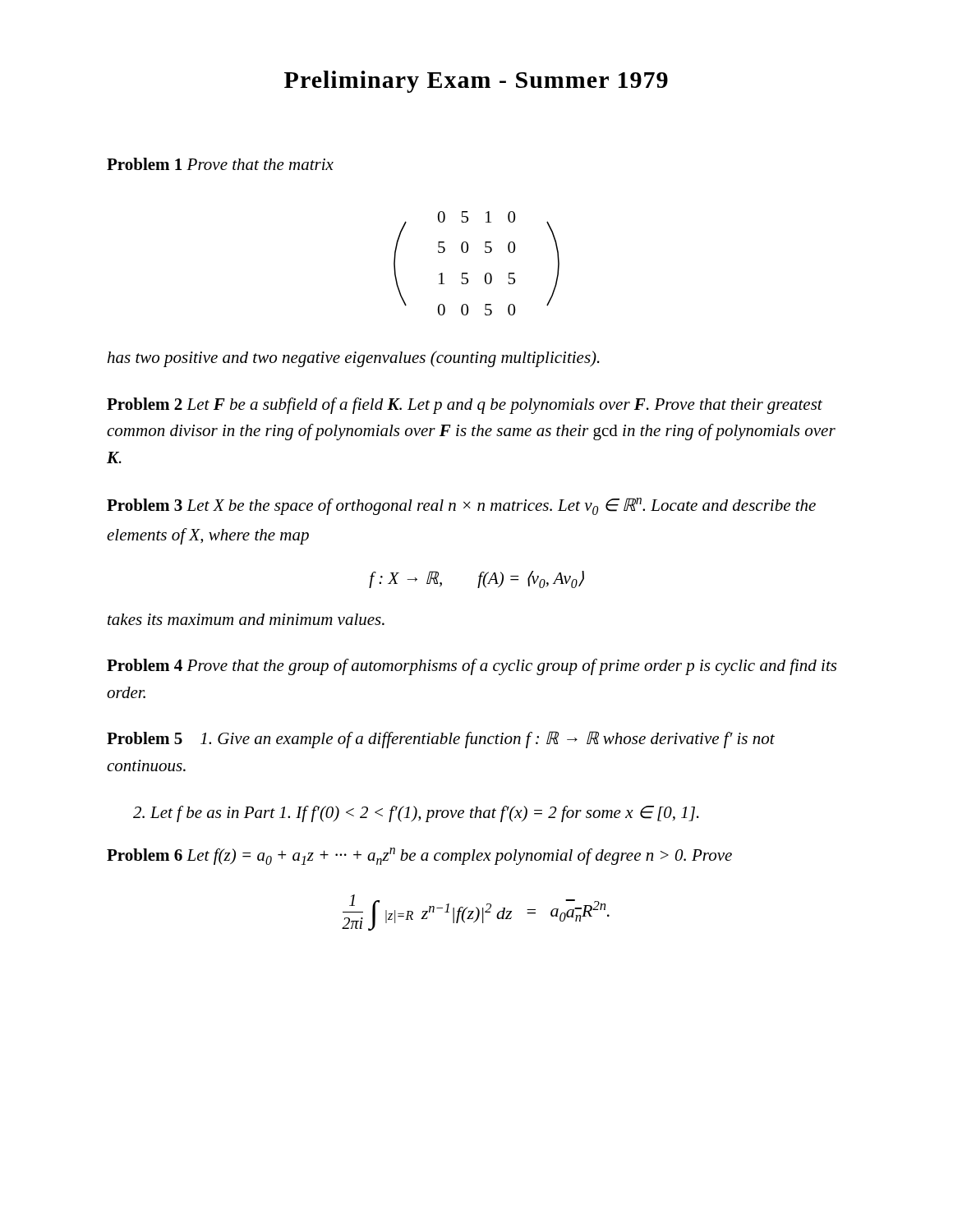Image resolution: width=953 pixels, height=1232 pixels.
Task: Click on the block starting "f : X"
Action: (476, 579)
